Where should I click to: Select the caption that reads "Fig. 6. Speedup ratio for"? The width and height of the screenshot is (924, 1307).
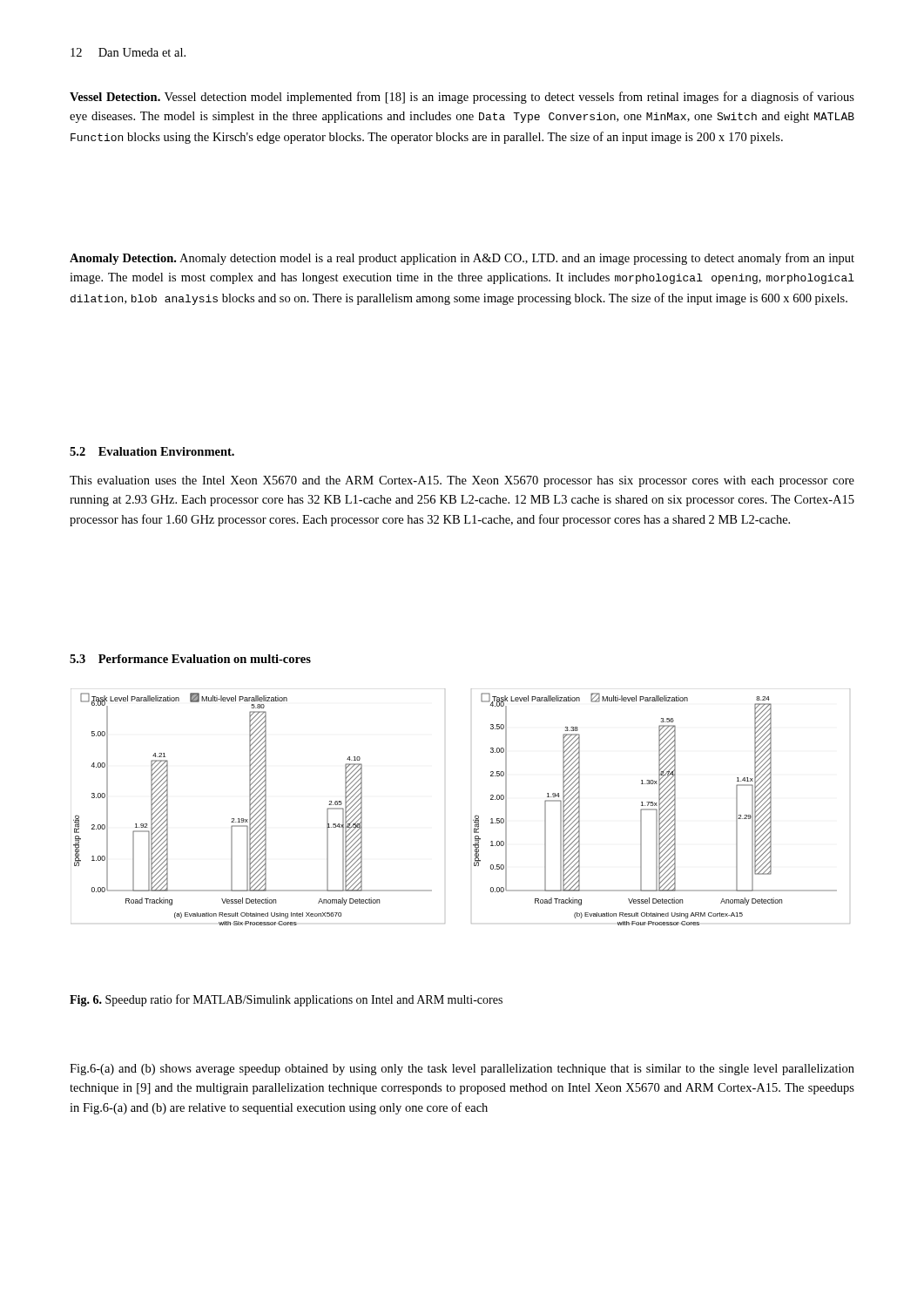pos(286,1000)
